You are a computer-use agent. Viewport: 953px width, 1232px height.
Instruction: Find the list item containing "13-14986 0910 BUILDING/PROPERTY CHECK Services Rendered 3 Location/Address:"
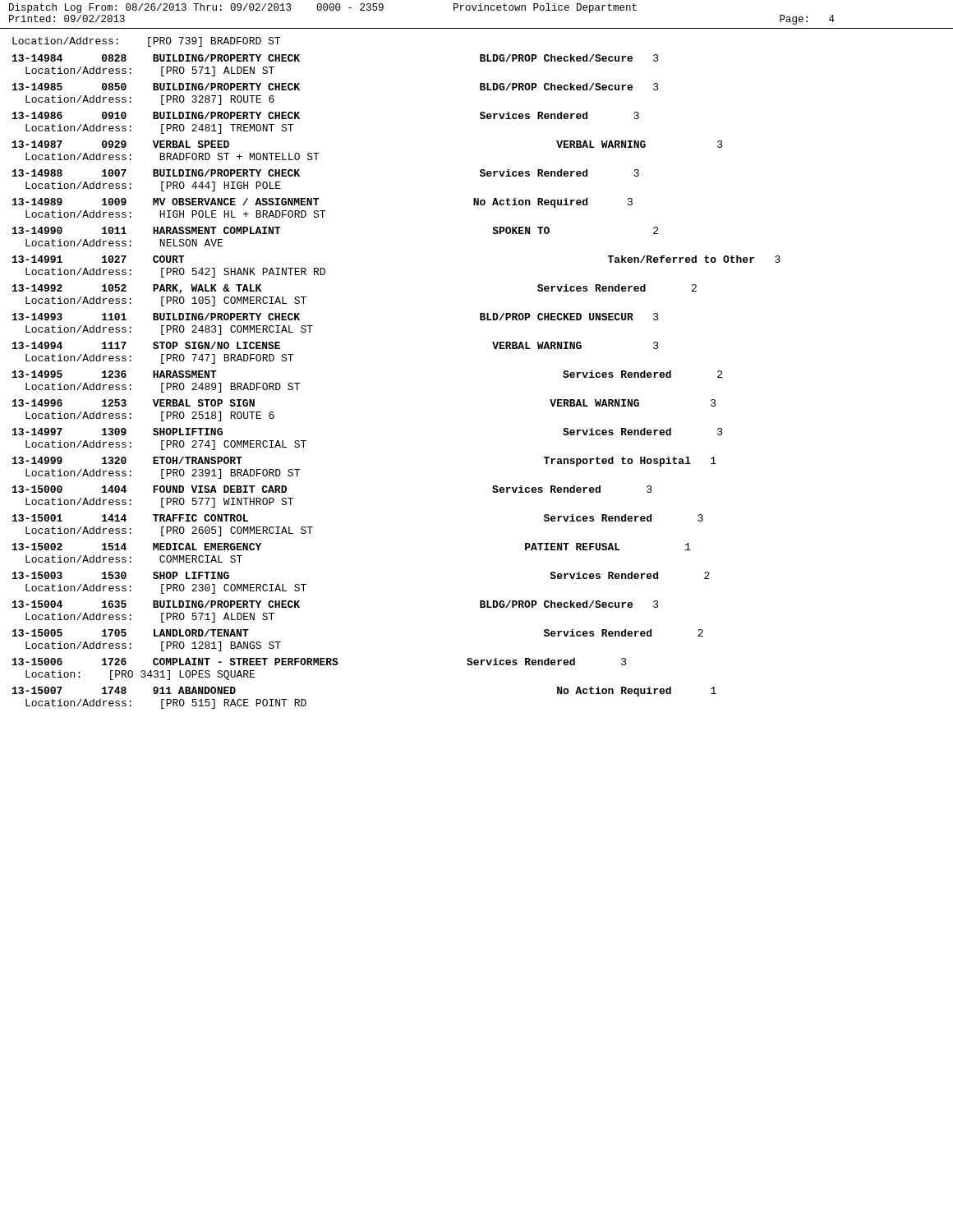[476, 122]
